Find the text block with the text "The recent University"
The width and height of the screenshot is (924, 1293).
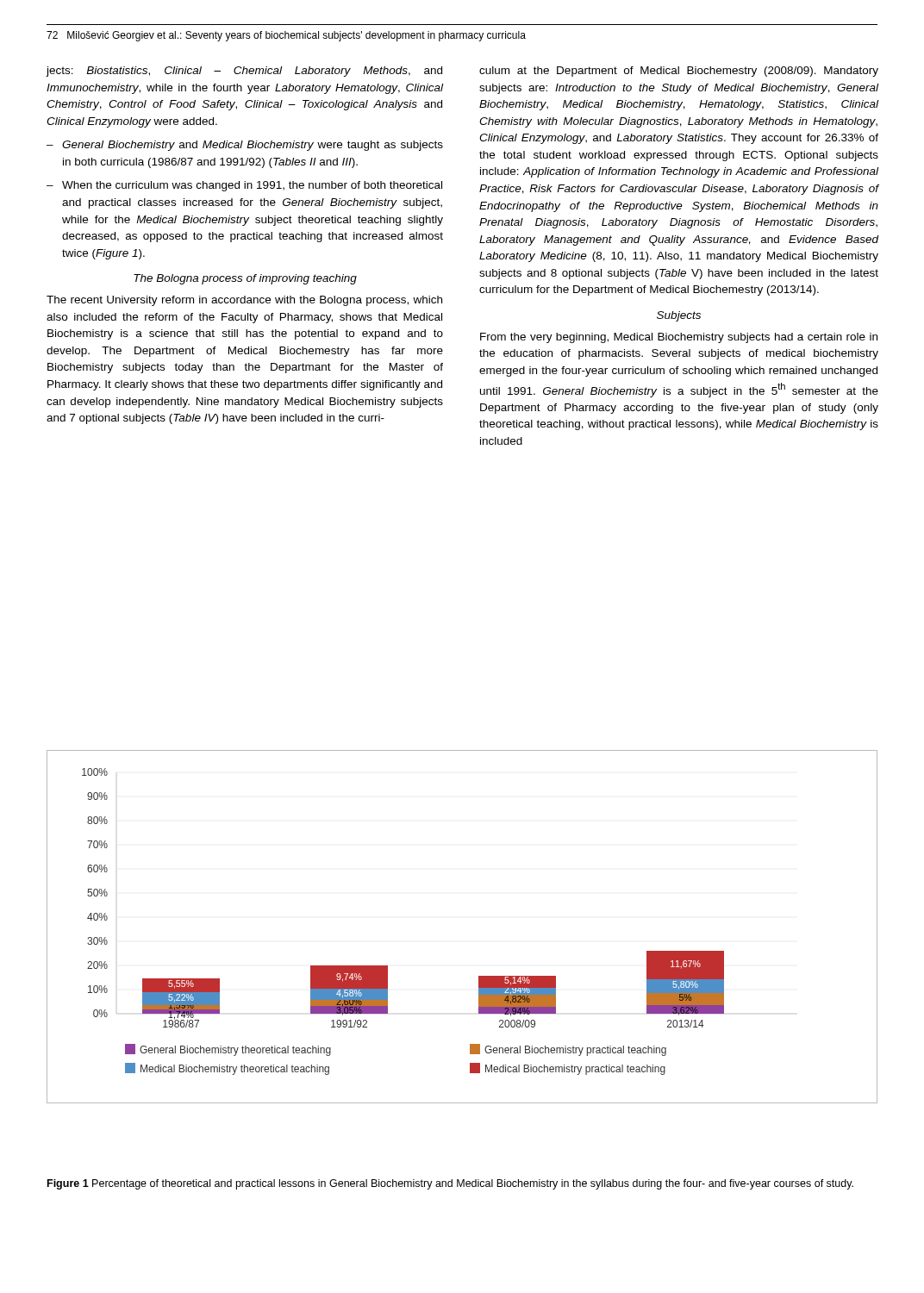click(245, 359)
